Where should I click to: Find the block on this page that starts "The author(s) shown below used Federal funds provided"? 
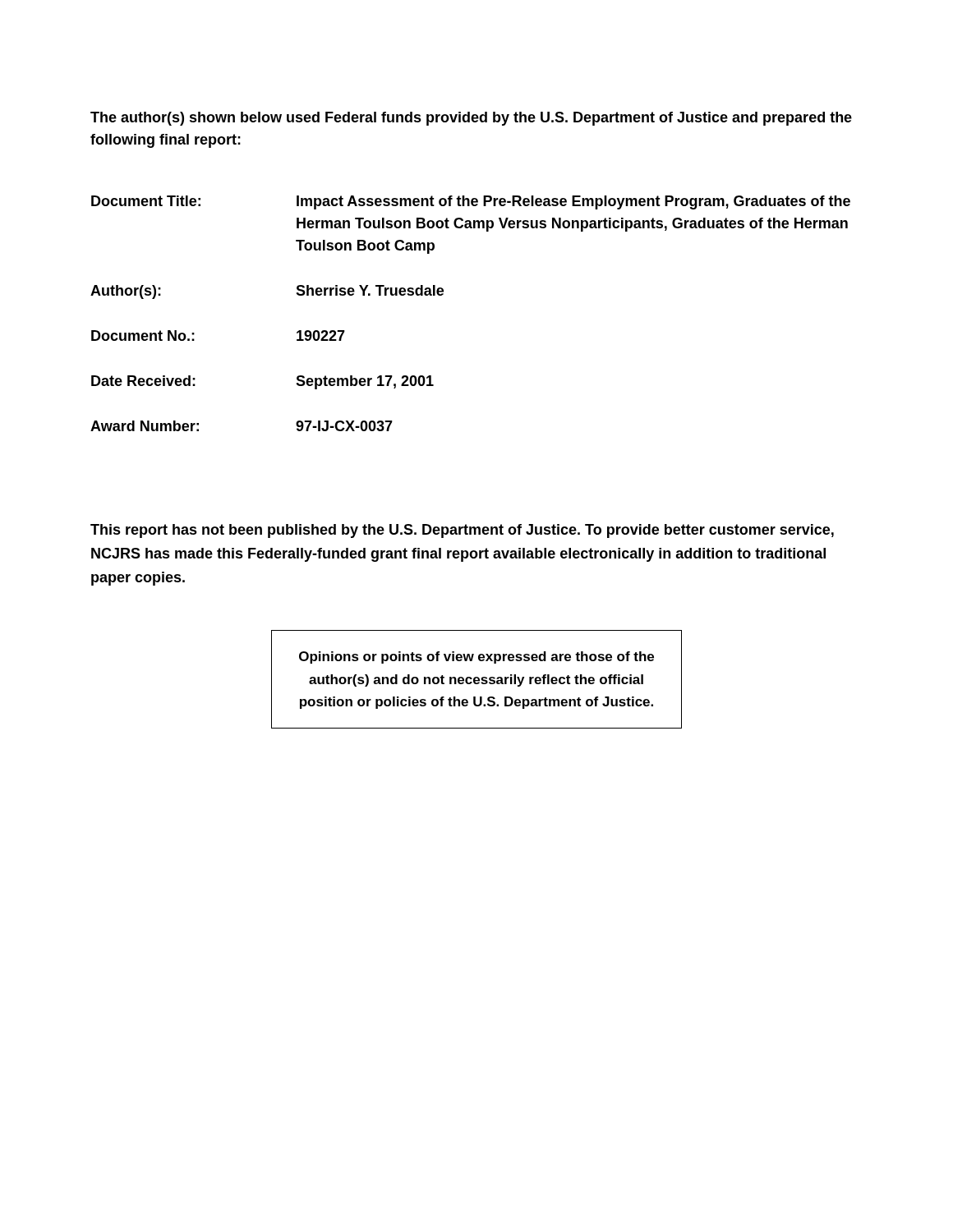point(471,129)
